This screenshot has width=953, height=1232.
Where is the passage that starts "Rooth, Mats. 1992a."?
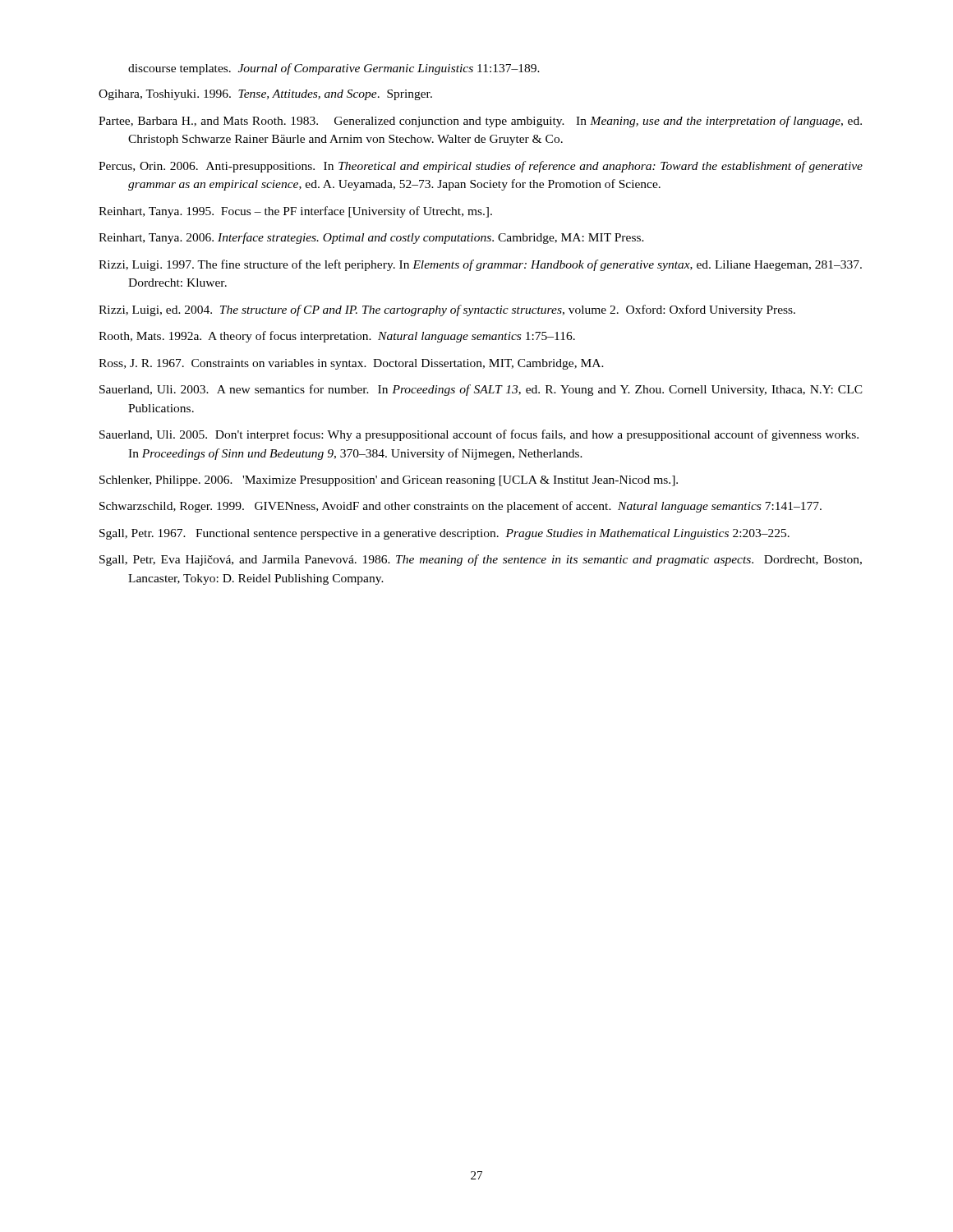337,336
